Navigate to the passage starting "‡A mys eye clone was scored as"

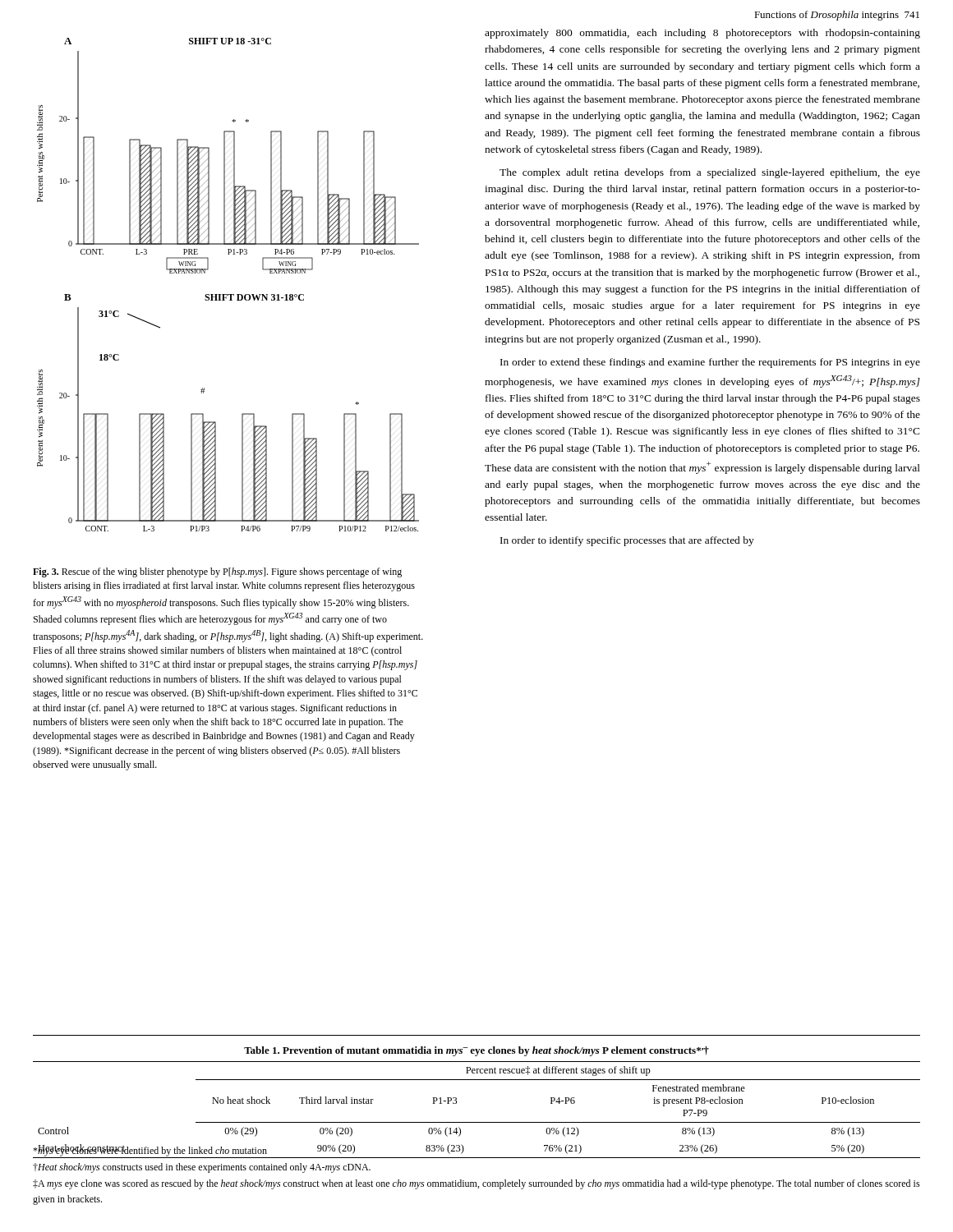pos(476,1191)
